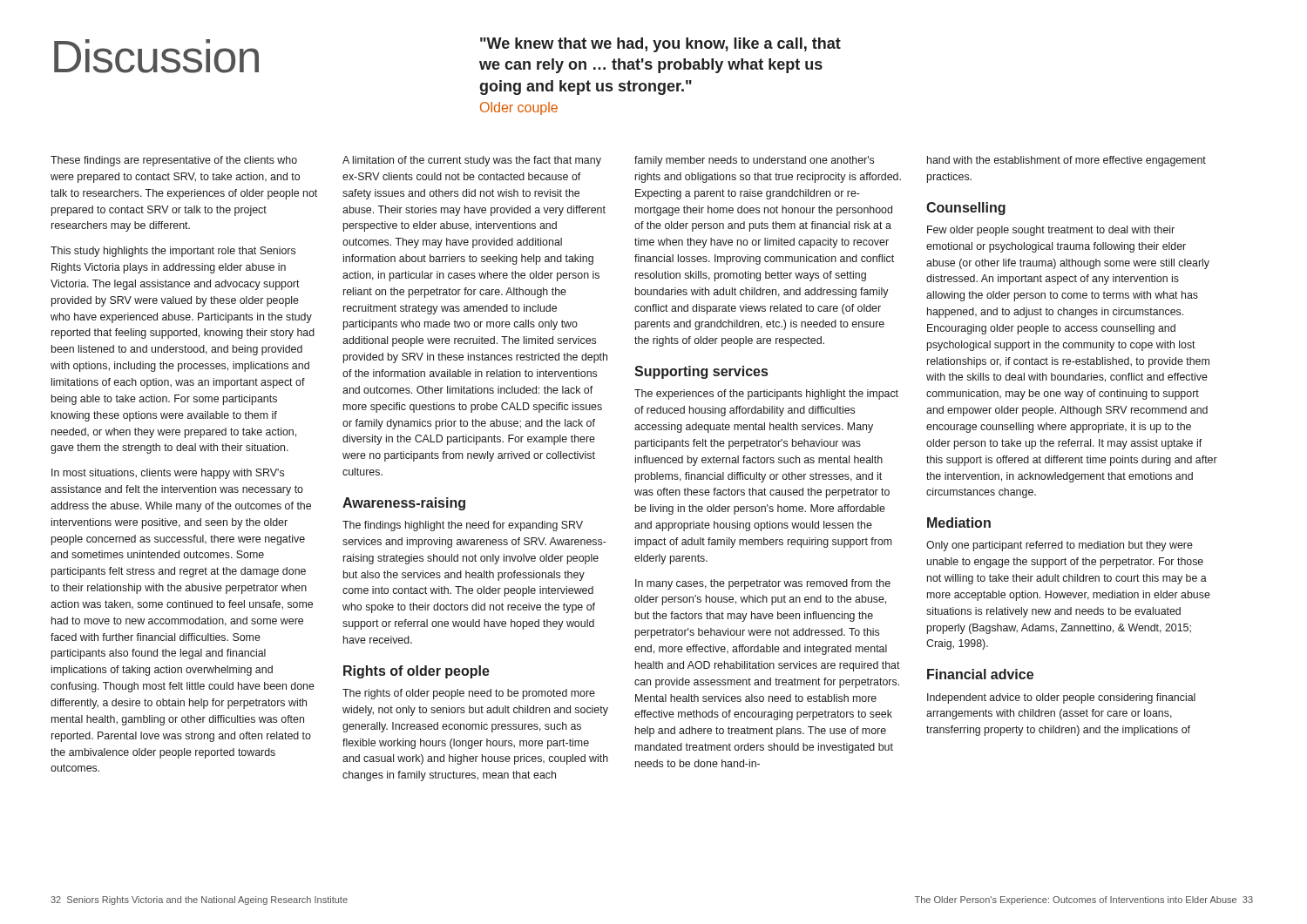Select the text block containing "The rights of"
The height and width of the screenshot is (924, 1307).
point(476,735)
